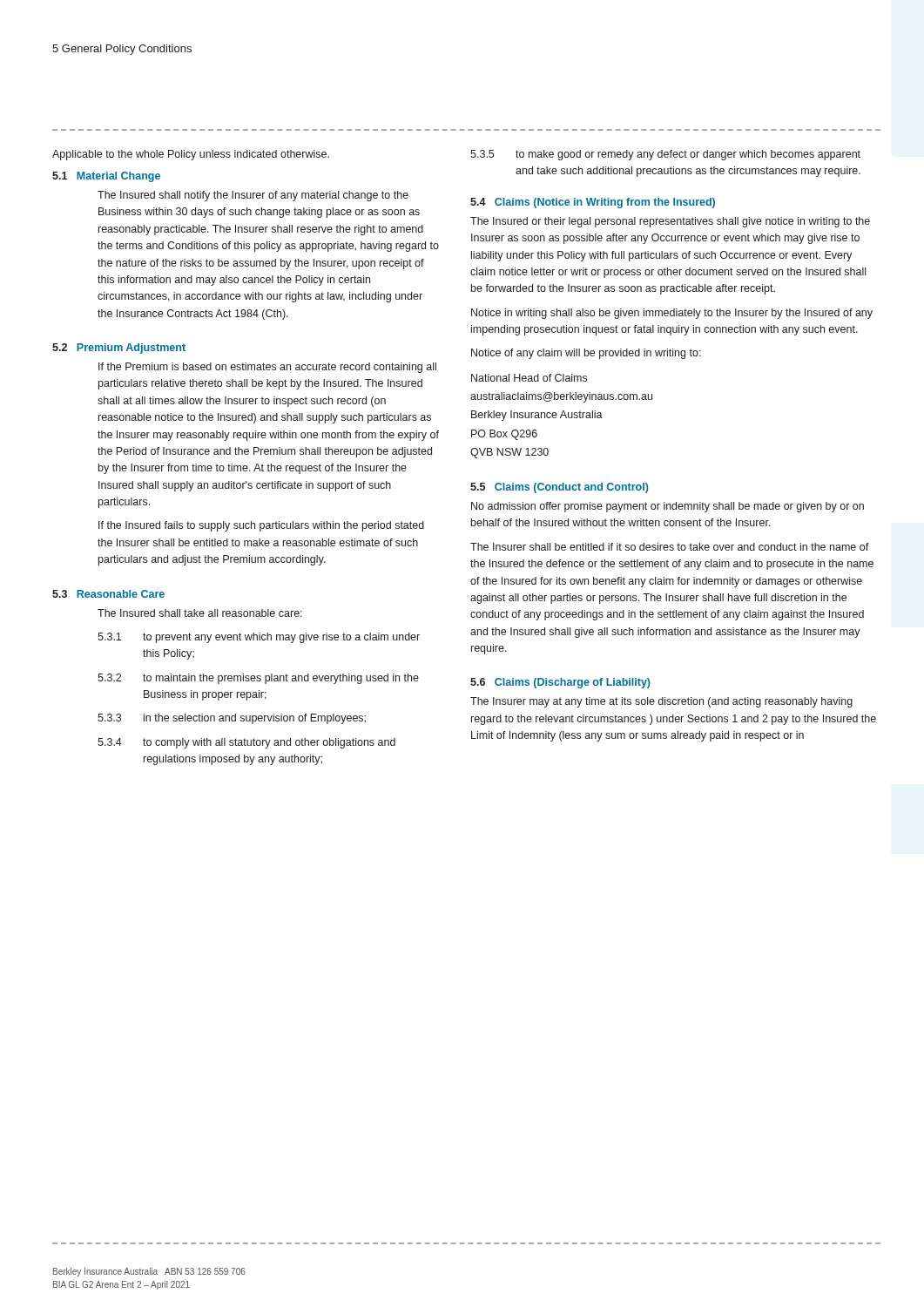Select the region starting "The Insured or"

tap(670, 255)
